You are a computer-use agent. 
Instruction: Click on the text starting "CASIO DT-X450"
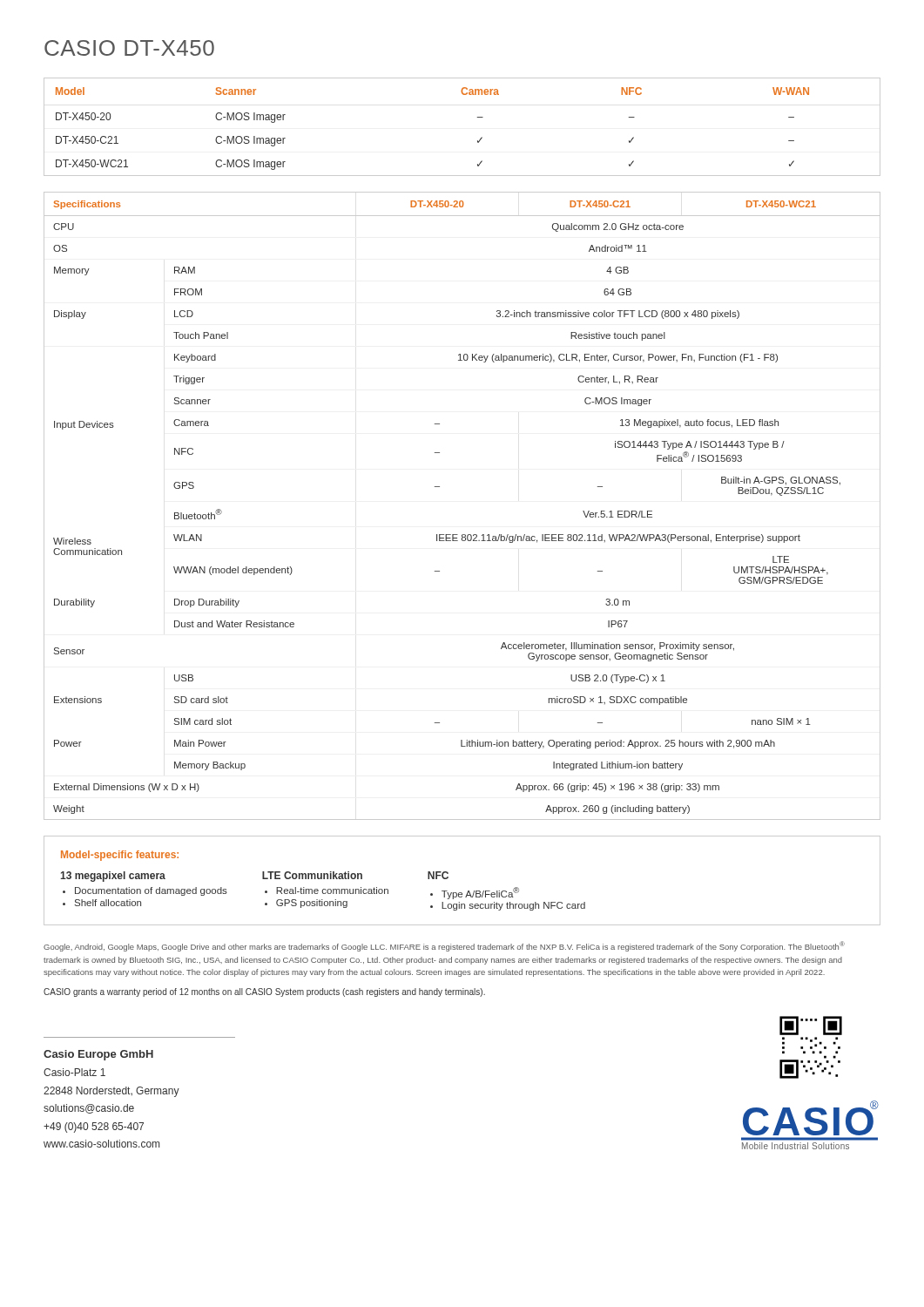pyautogui.click(x=129, y=48)
